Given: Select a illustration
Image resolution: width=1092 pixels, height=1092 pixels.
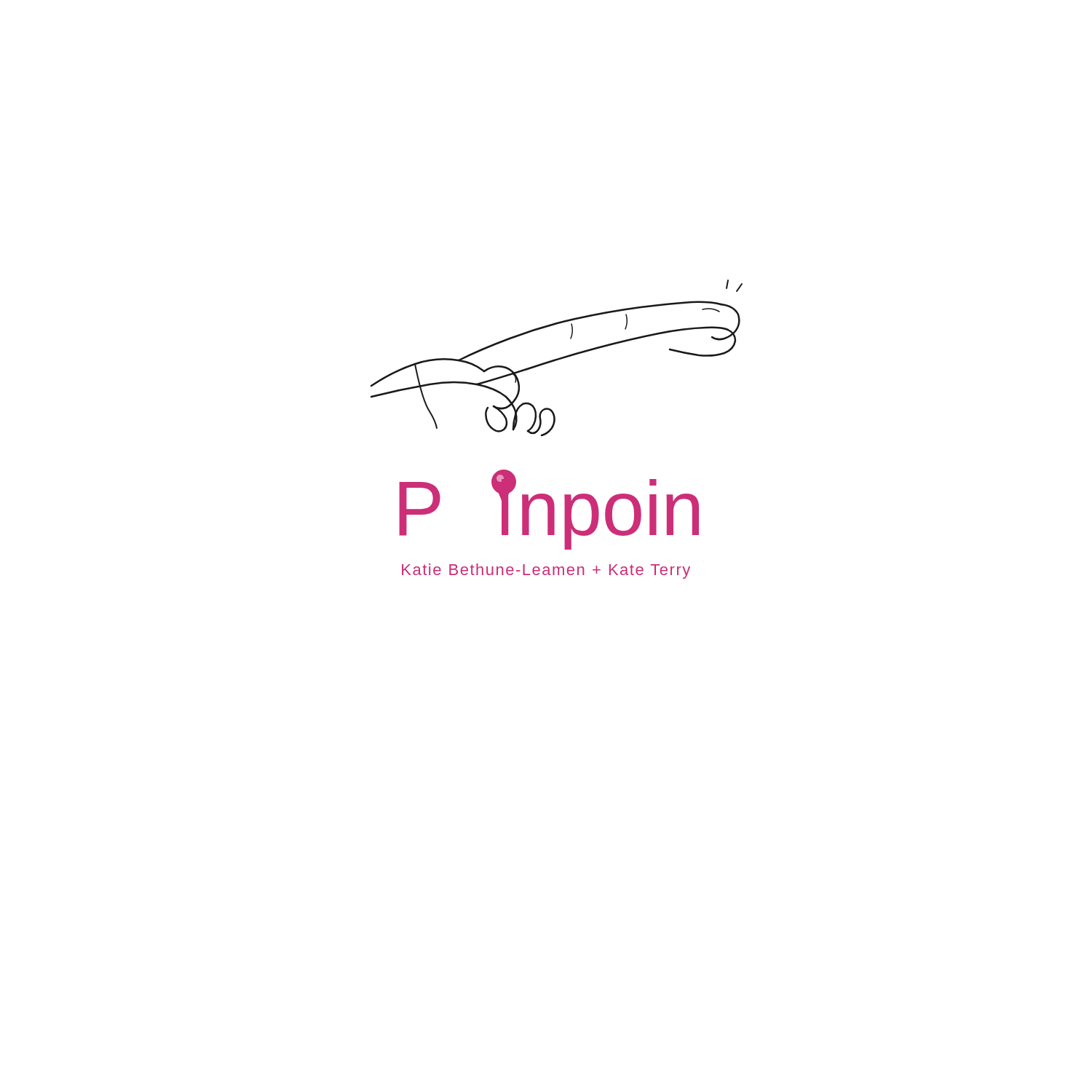Looking at the screenshot, I should click(546, 320).
